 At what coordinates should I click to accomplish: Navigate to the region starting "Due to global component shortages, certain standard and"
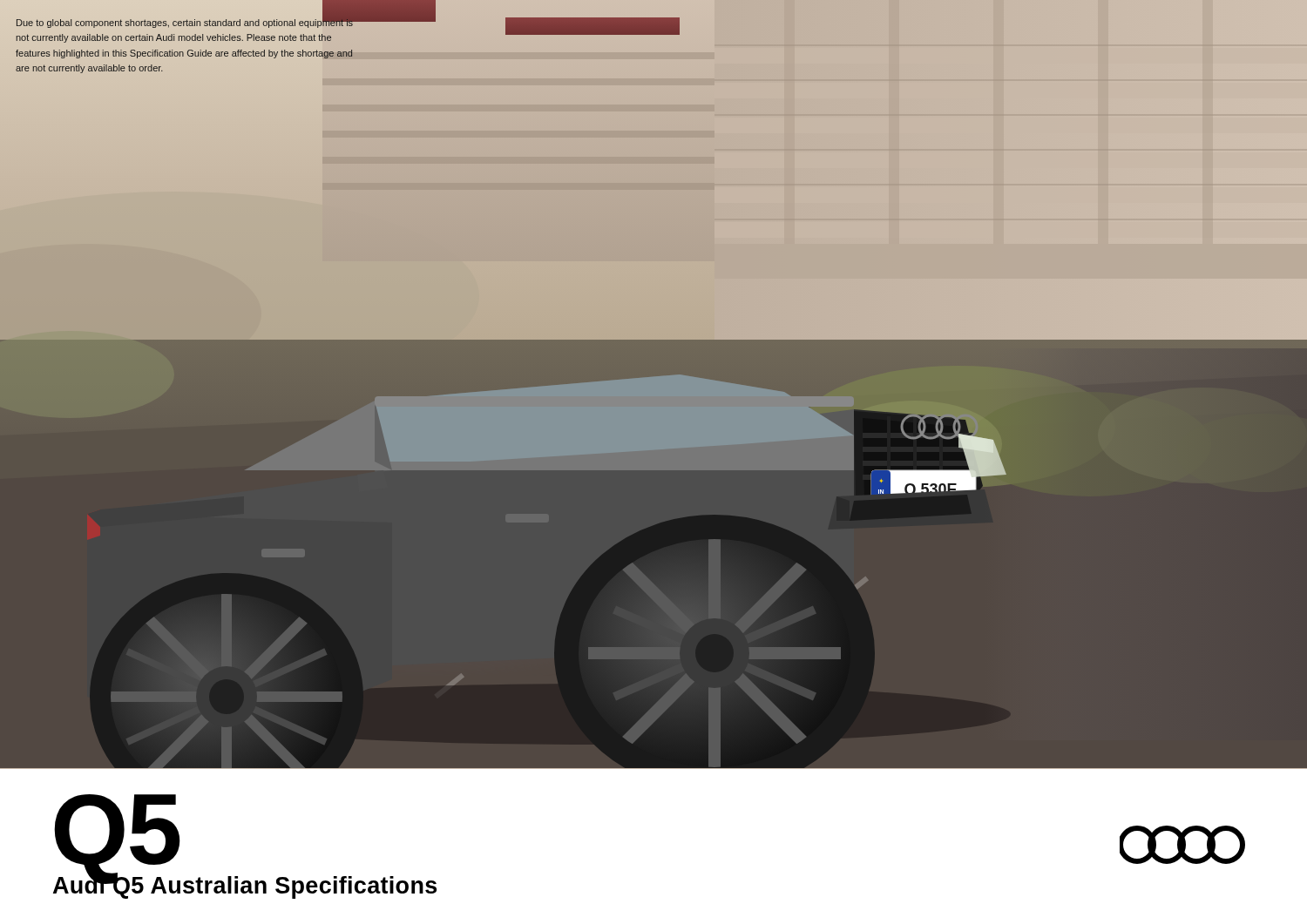(x=184, y=45)
